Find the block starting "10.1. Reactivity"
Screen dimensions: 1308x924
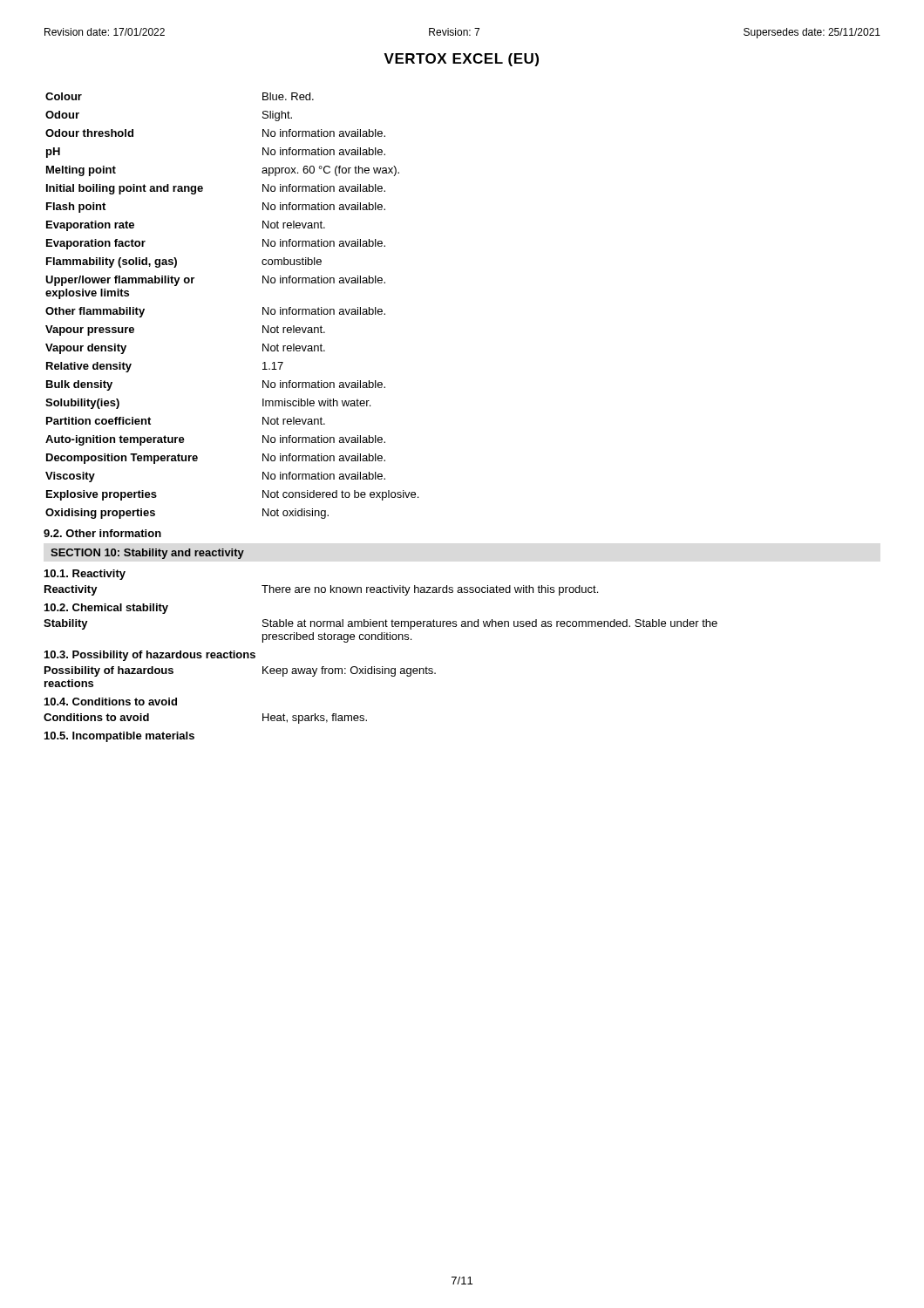[x=85, y=573]
